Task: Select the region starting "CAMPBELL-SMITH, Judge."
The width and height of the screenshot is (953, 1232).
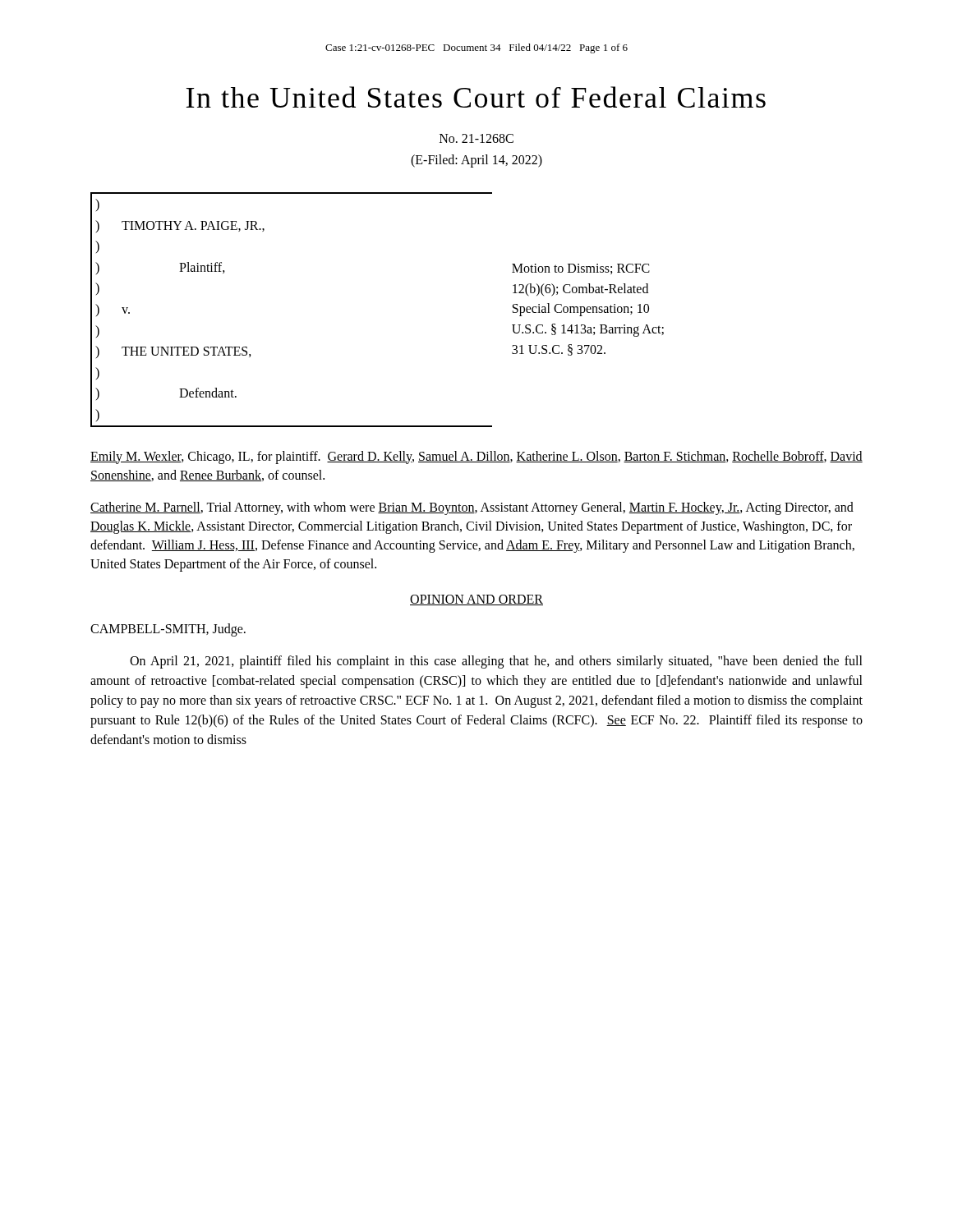Action: click(168, 628)
